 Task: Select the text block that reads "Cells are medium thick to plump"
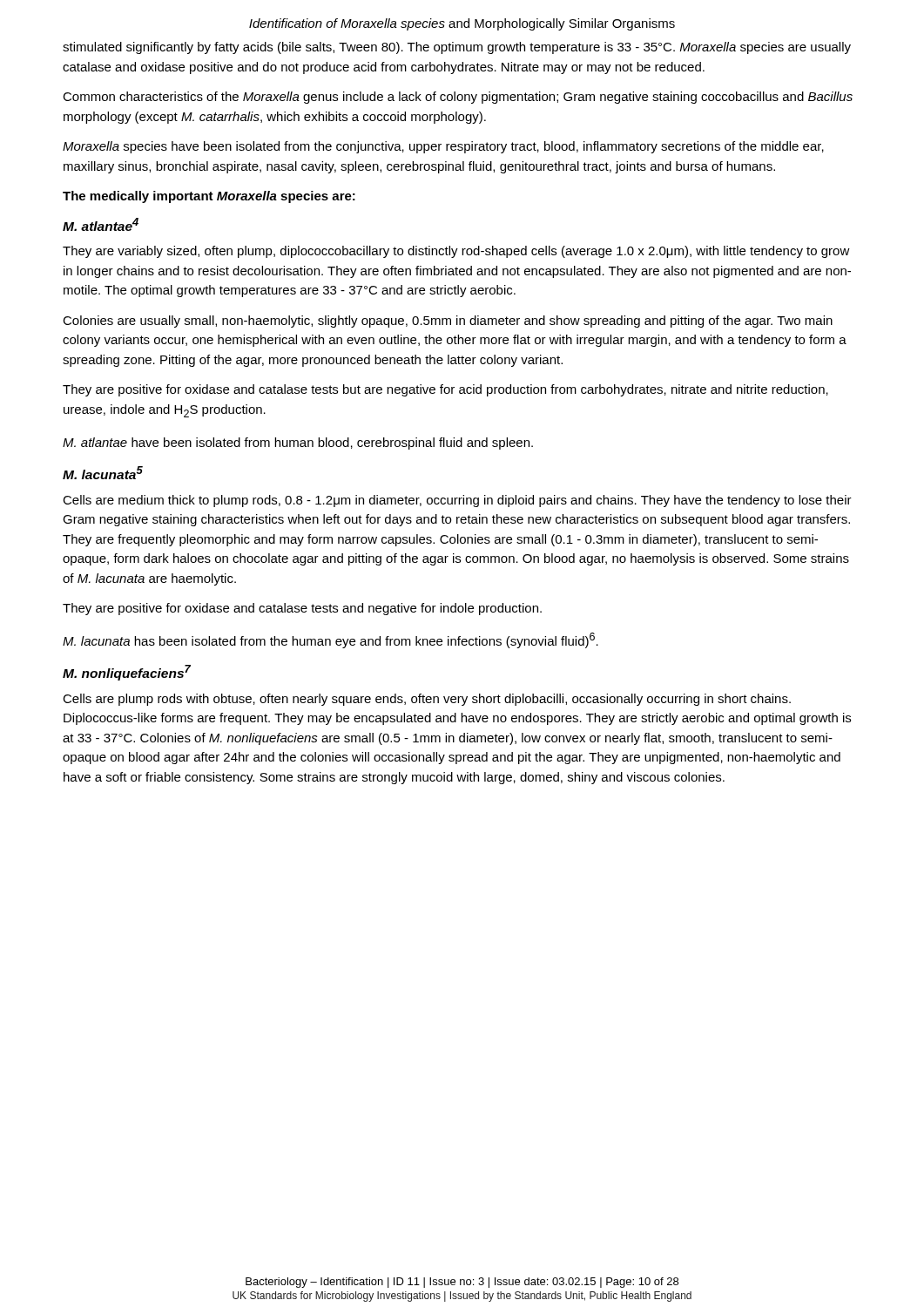click(457, 539)
